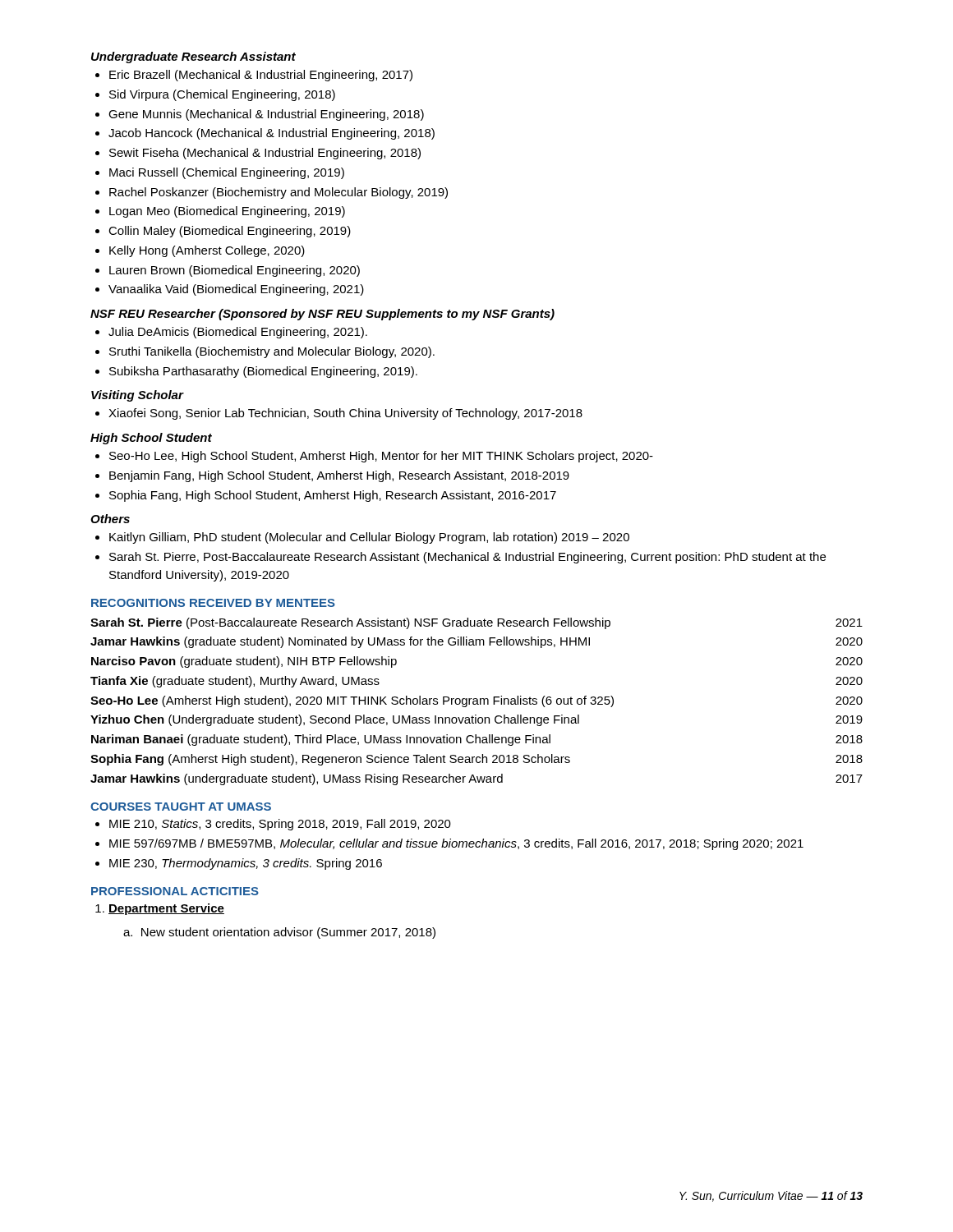Select the block starting "Xiaofei Song, Senior Lab"
The width and height of the screenshot is (953, 1232).
(x=476, y=413)
